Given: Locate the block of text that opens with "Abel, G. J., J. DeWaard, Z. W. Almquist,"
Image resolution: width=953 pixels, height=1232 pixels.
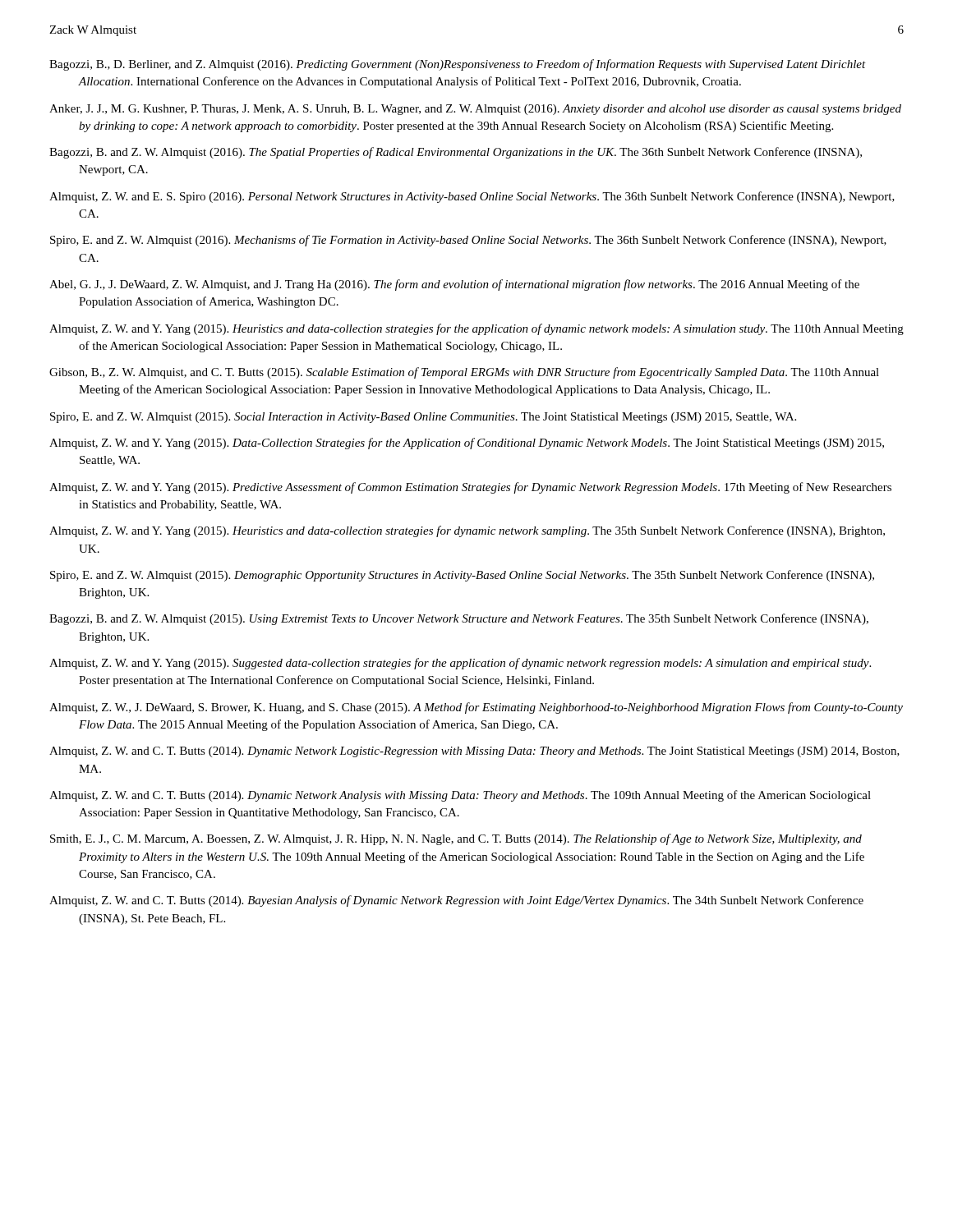Looking at the screenshot, I should 454,293.
